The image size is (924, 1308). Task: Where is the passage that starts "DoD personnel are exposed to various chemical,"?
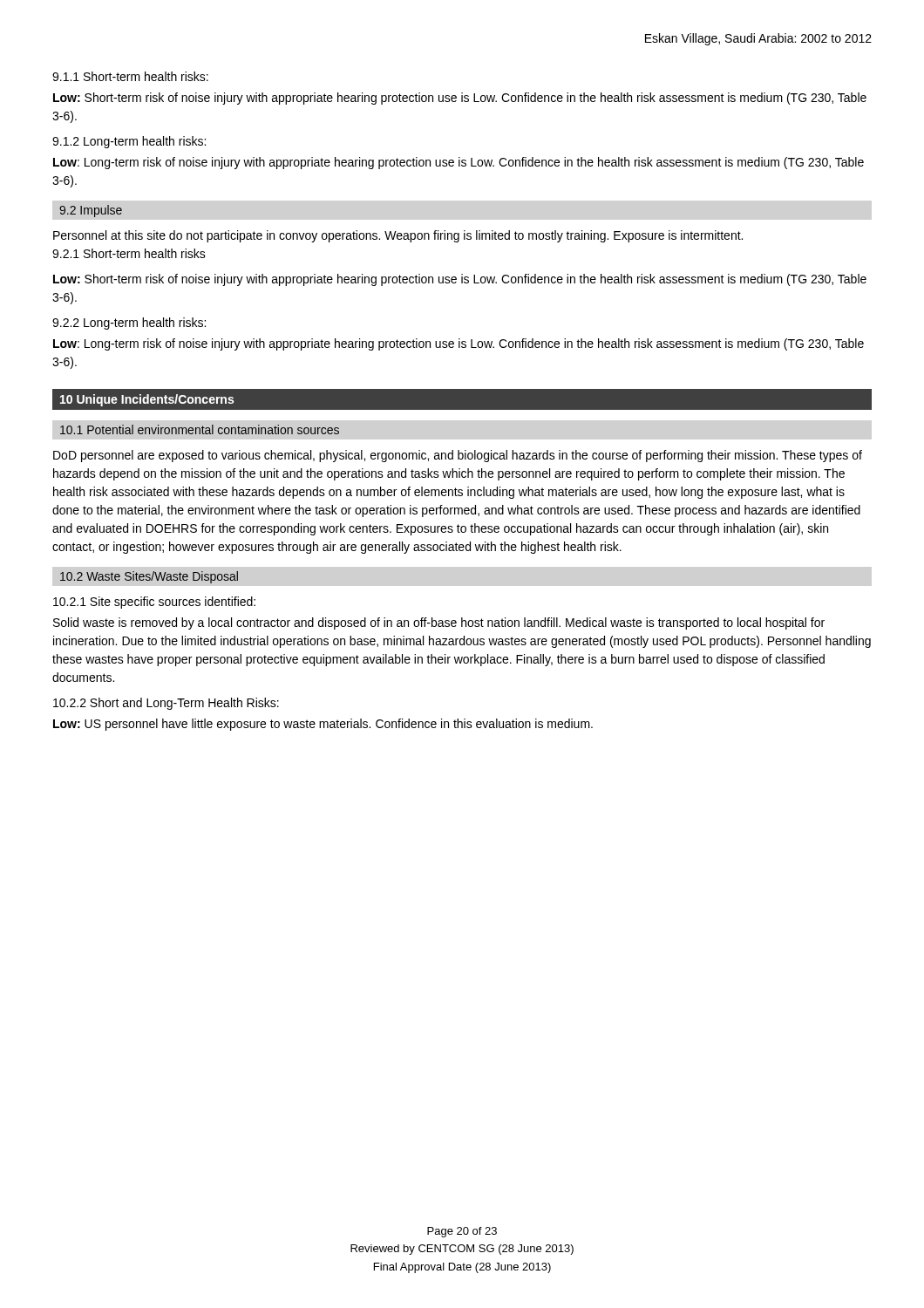(x=457, y=501)
